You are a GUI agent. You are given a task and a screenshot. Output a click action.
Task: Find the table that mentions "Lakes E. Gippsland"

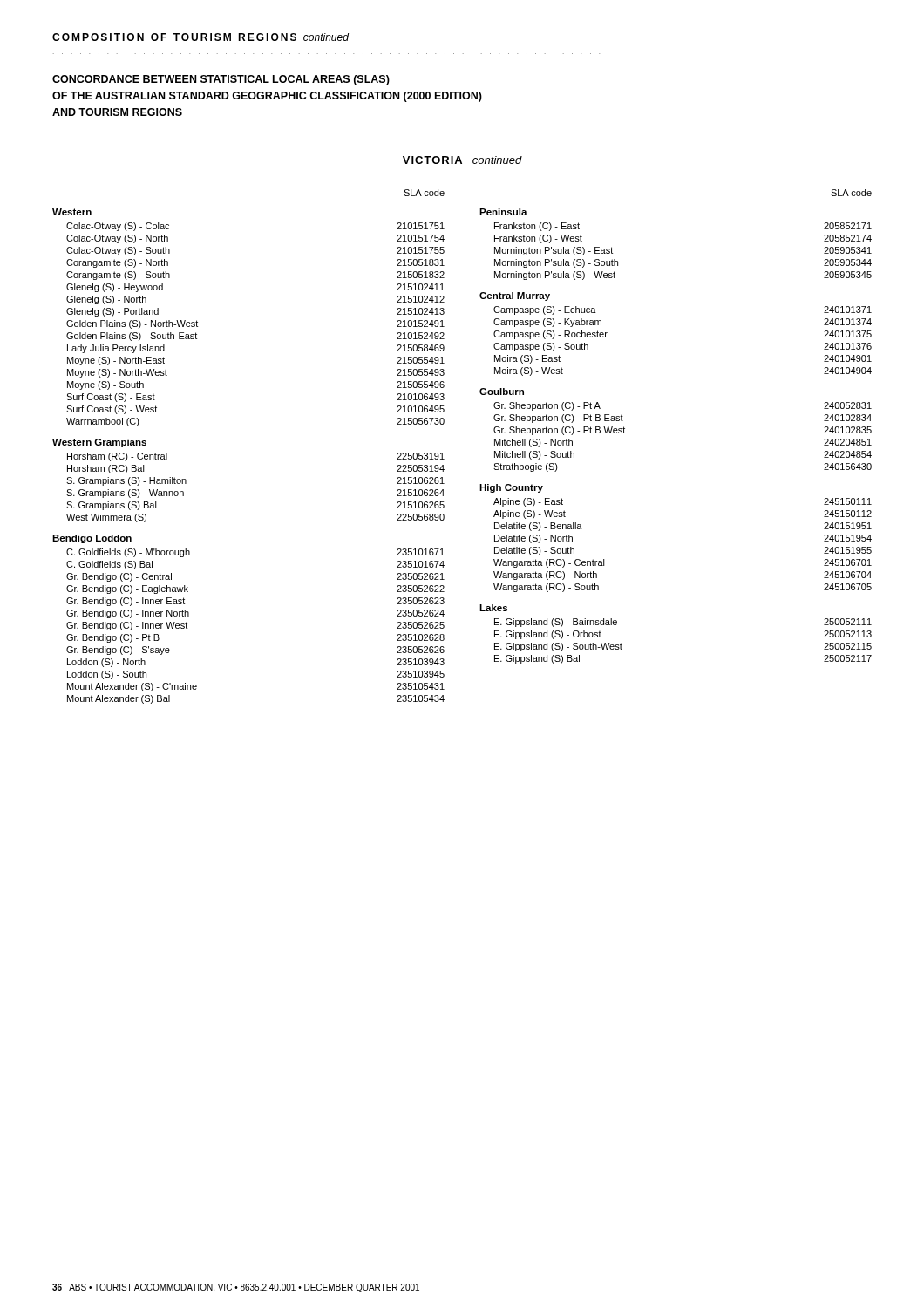pyautogui.click(x=676, y=633)
